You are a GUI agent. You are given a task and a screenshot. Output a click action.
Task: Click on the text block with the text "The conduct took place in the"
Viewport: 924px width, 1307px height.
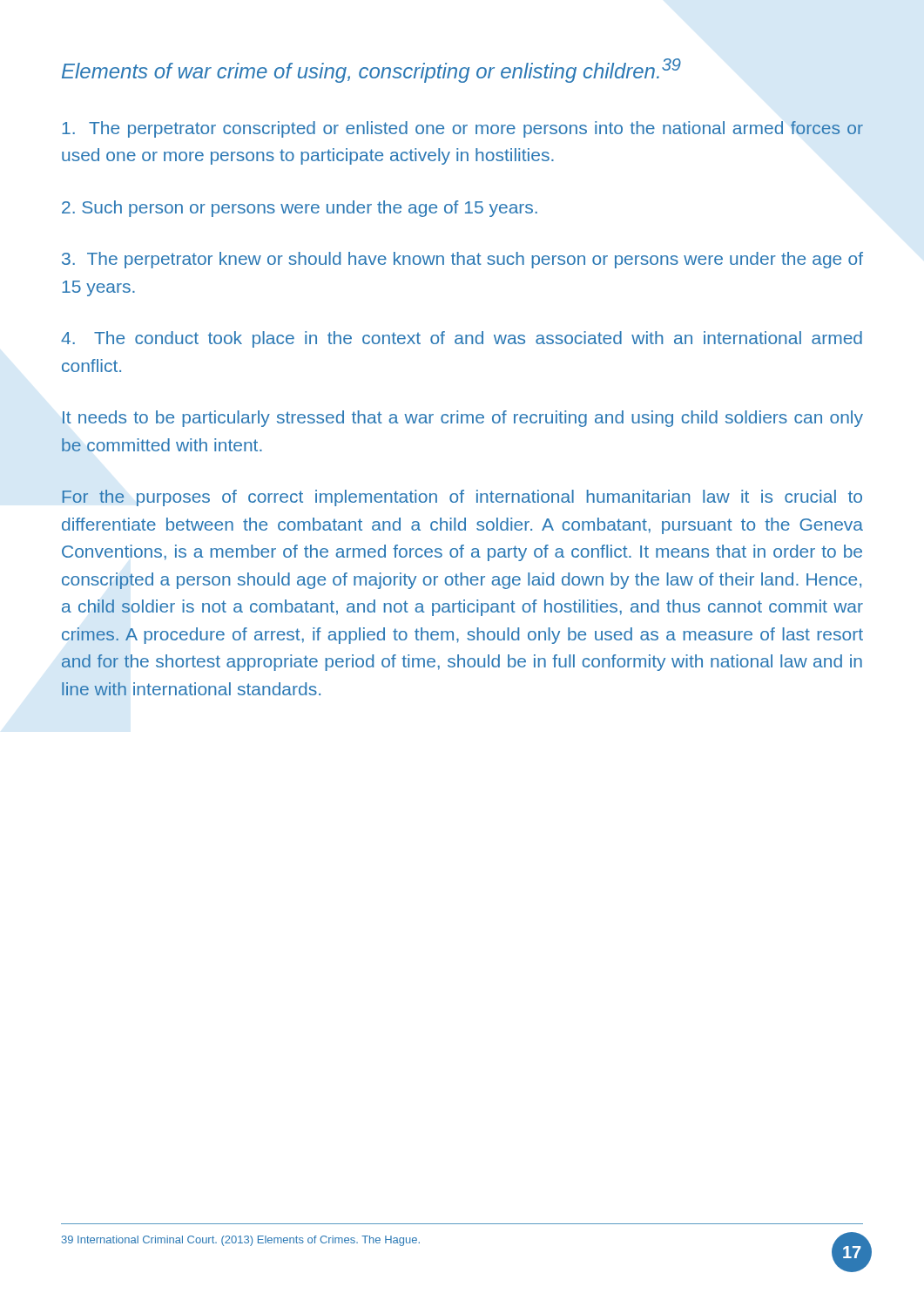[462, 351]
